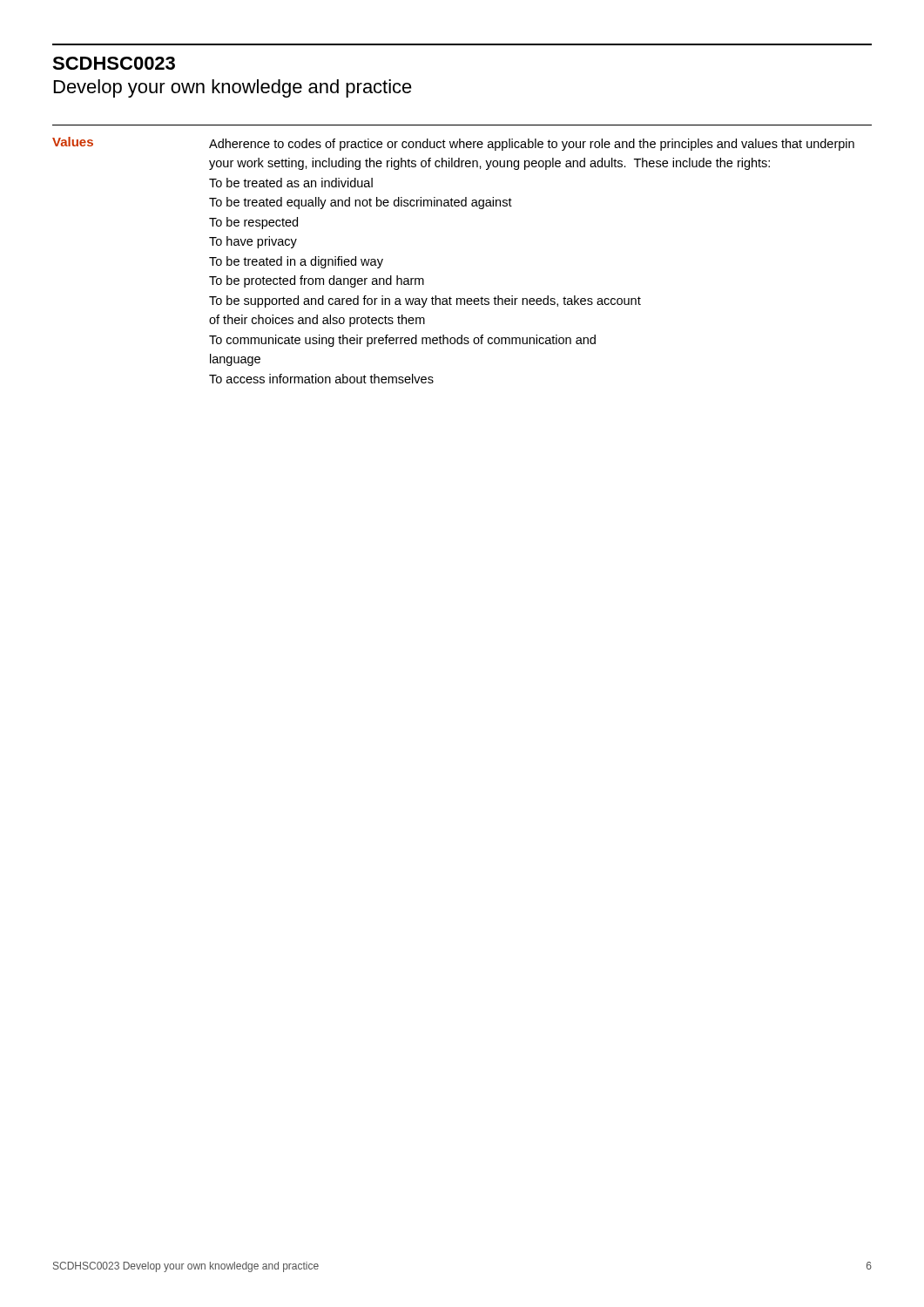Select the title that reads "SCDHSC0023 Develop your"
Viewport: 924px width, 1307px height.
pos(114,63)
